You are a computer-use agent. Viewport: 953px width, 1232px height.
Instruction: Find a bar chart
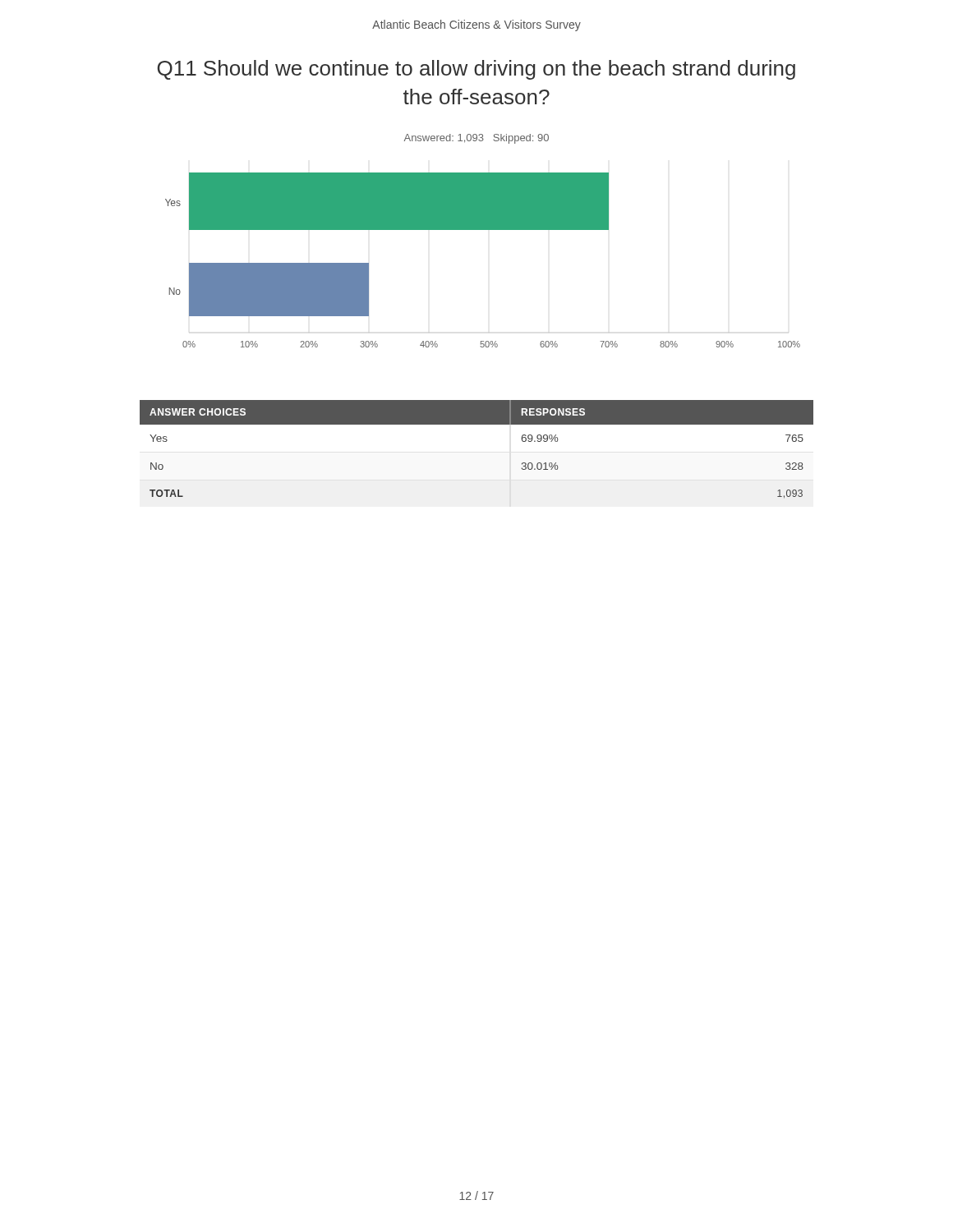[x=476, y=258]
